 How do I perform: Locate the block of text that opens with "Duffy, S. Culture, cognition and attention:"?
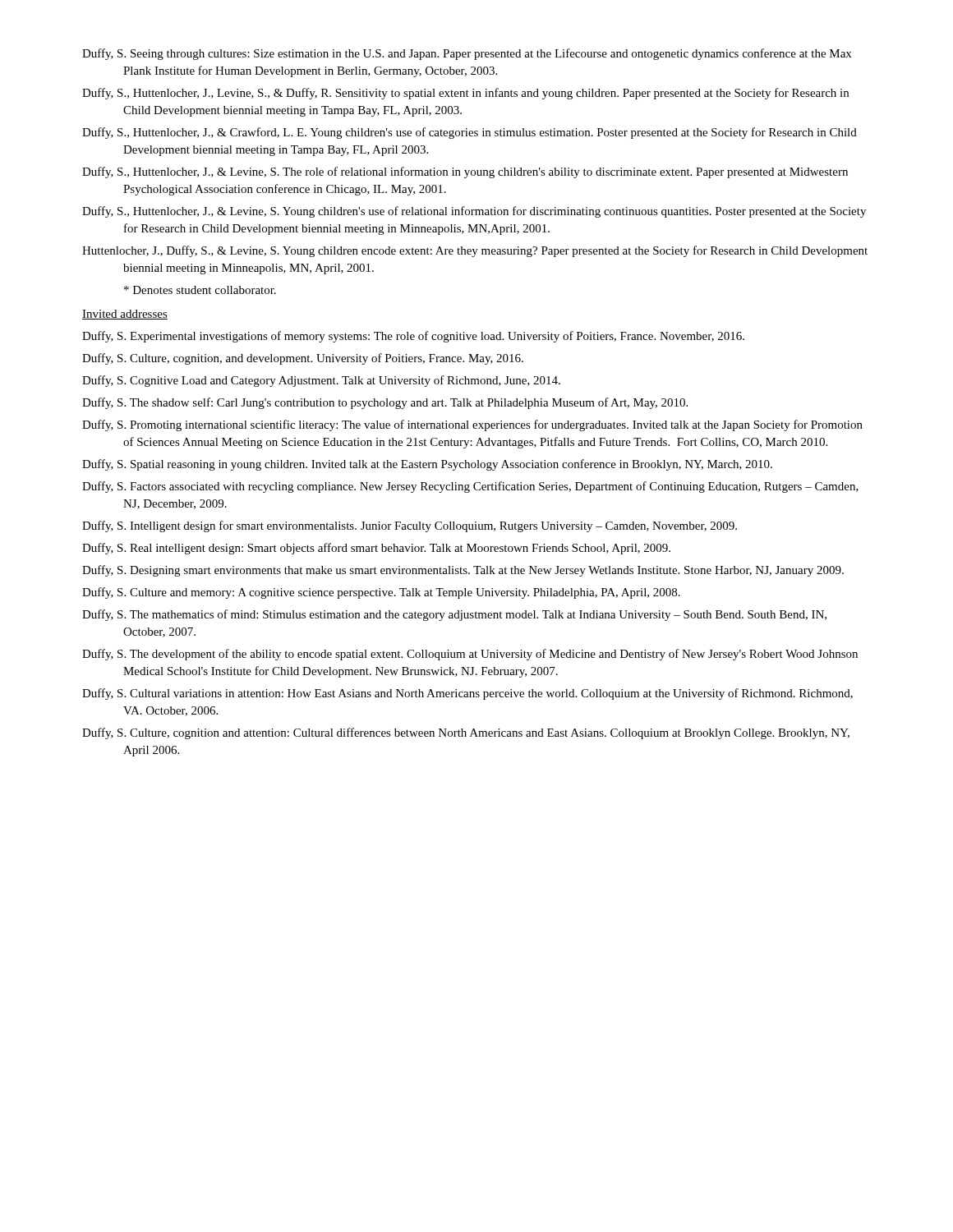tap(466, 741)
